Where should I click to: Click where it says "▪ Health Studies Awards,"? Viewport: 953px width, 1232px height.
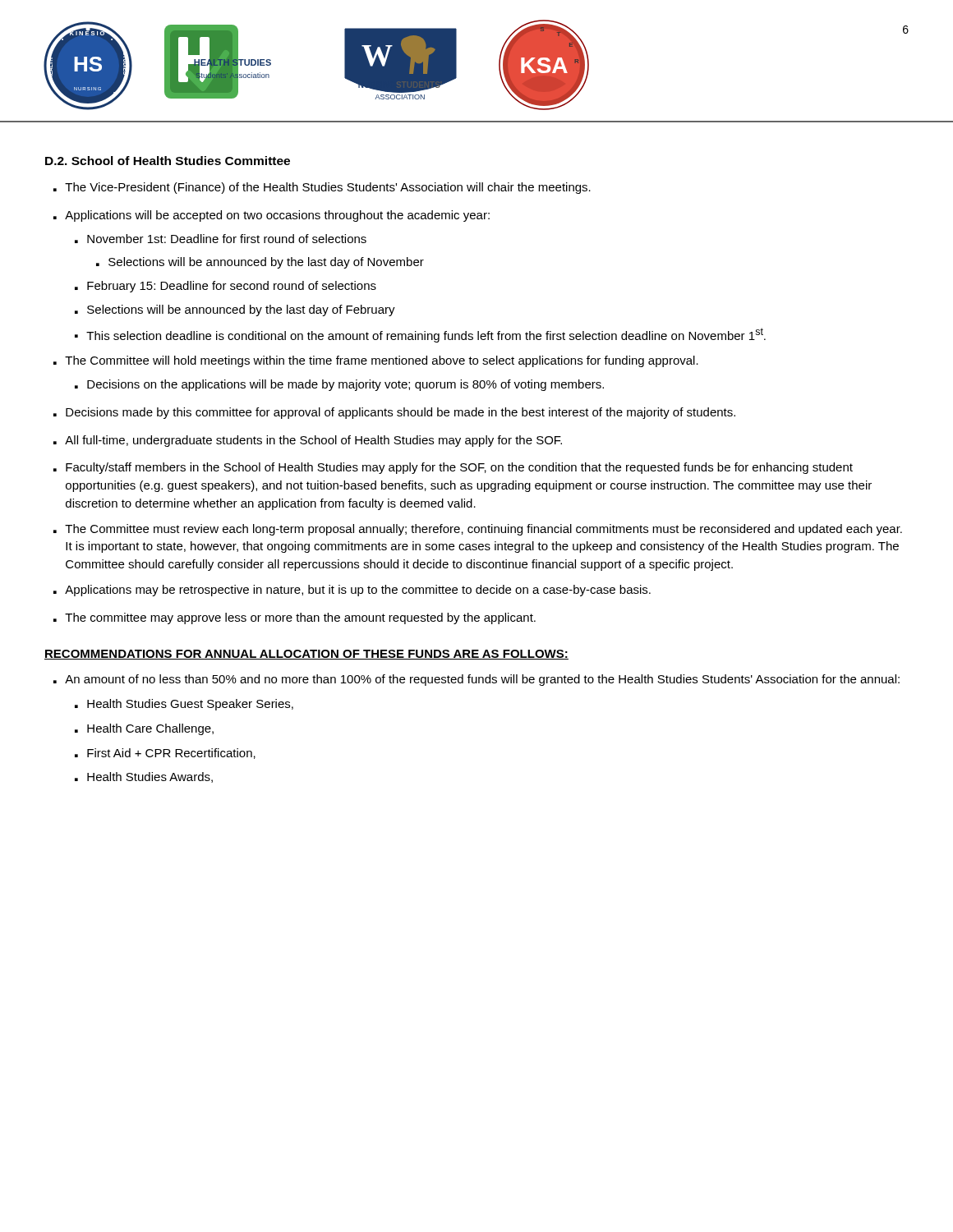click(x=144, y=778)
